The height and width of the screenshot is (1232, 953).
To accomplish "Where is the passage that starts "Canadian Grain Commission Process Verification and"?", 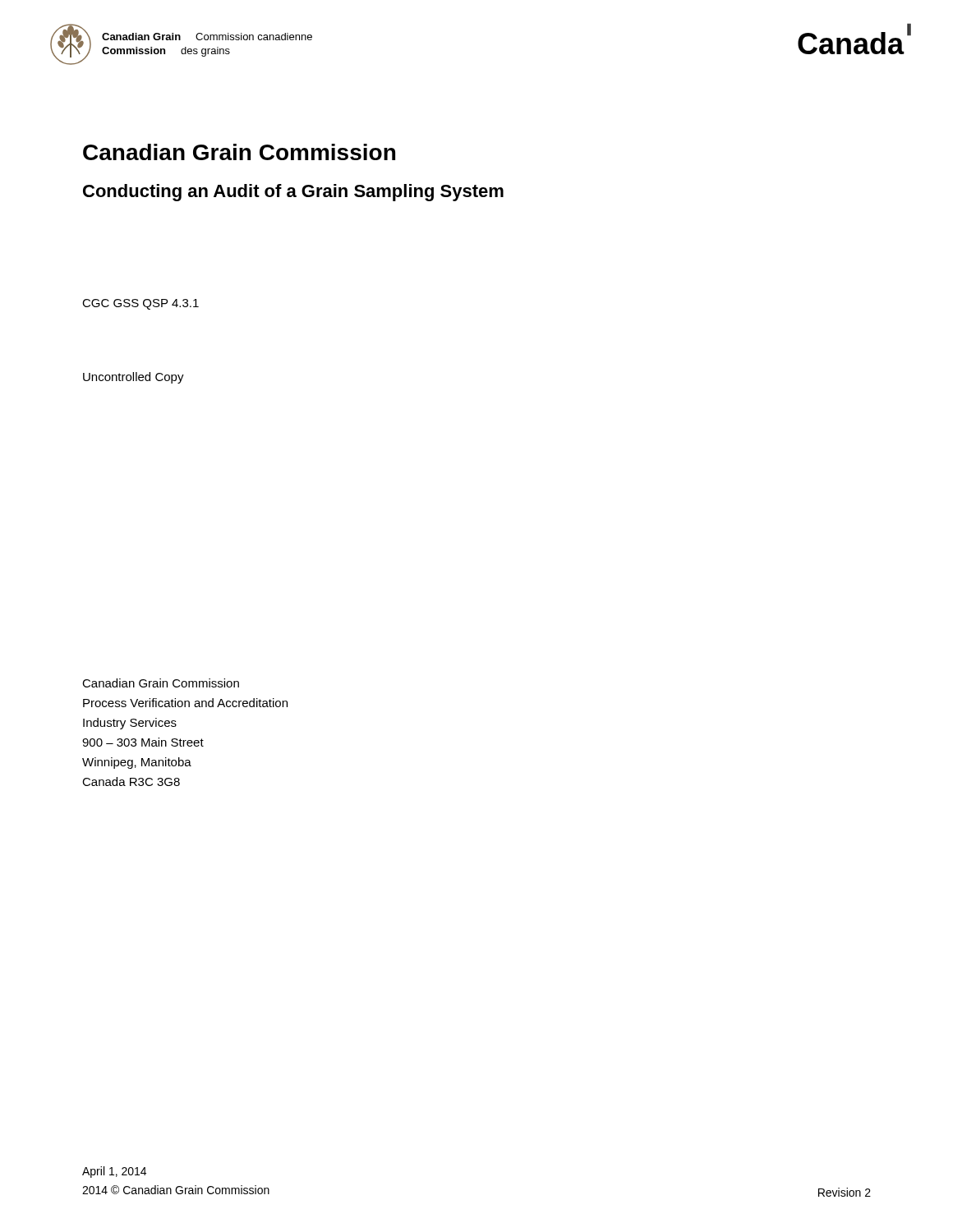I will point(185,732).
